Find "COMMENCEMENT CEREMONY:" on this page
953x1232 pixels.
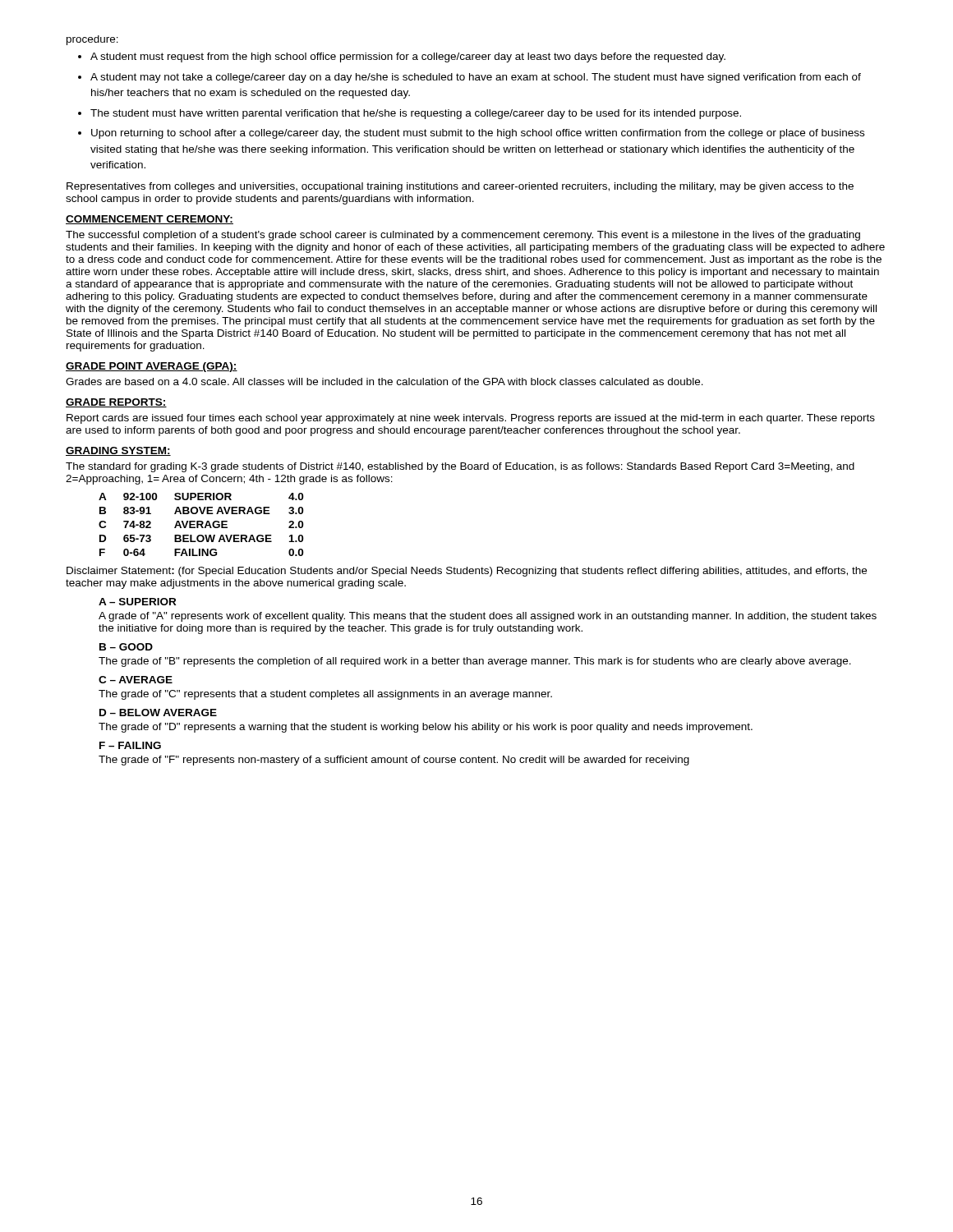149,219
